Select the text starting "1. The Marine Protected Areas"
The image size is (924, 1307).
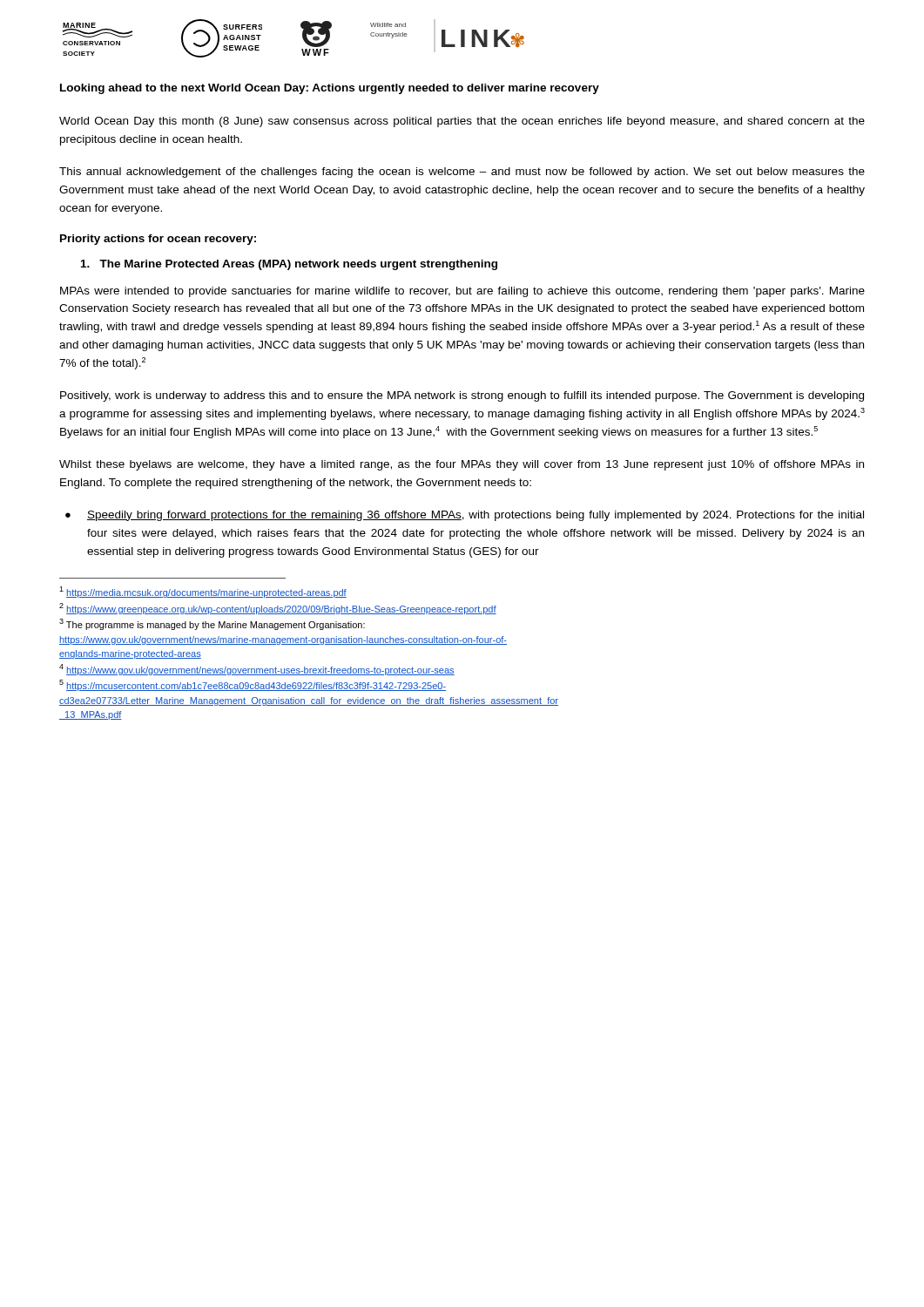pos(289,263)
